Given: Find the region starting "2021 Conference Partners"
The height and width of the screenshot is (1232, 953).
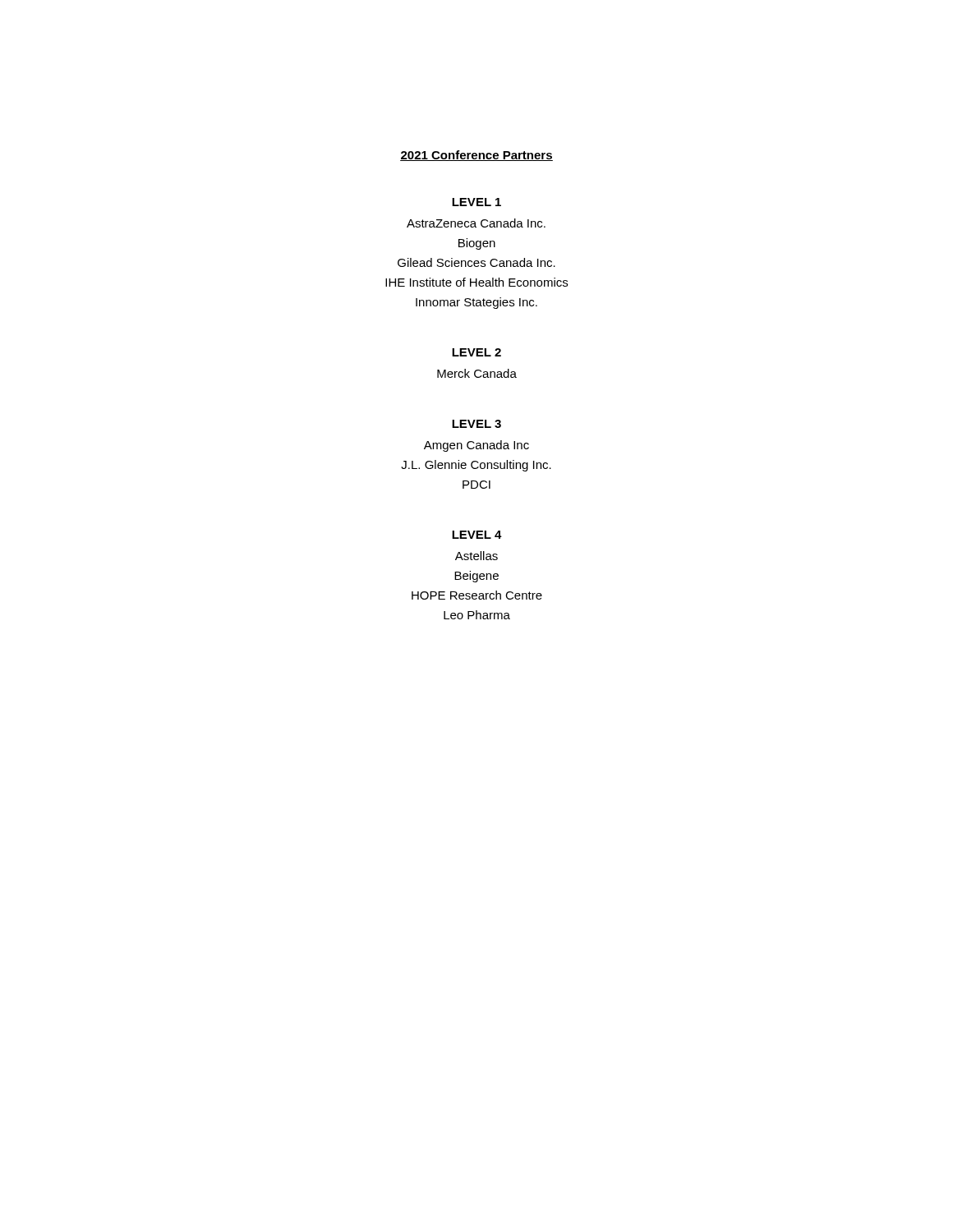Looking at the screenshot, I should point(476,155).
